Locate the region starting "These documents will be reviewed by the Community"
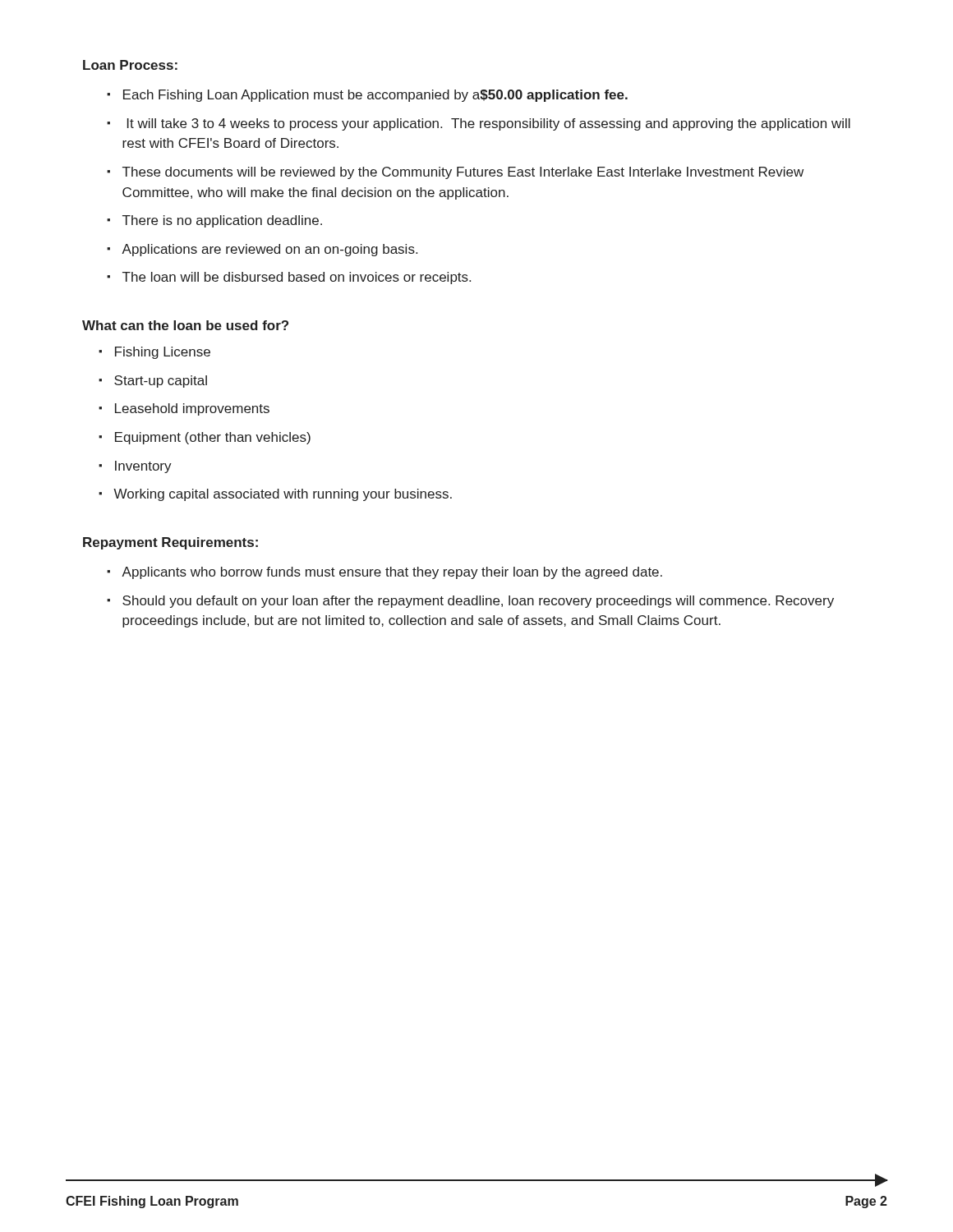This screenshot has width=953, height=1232. (x=463, y=182)
